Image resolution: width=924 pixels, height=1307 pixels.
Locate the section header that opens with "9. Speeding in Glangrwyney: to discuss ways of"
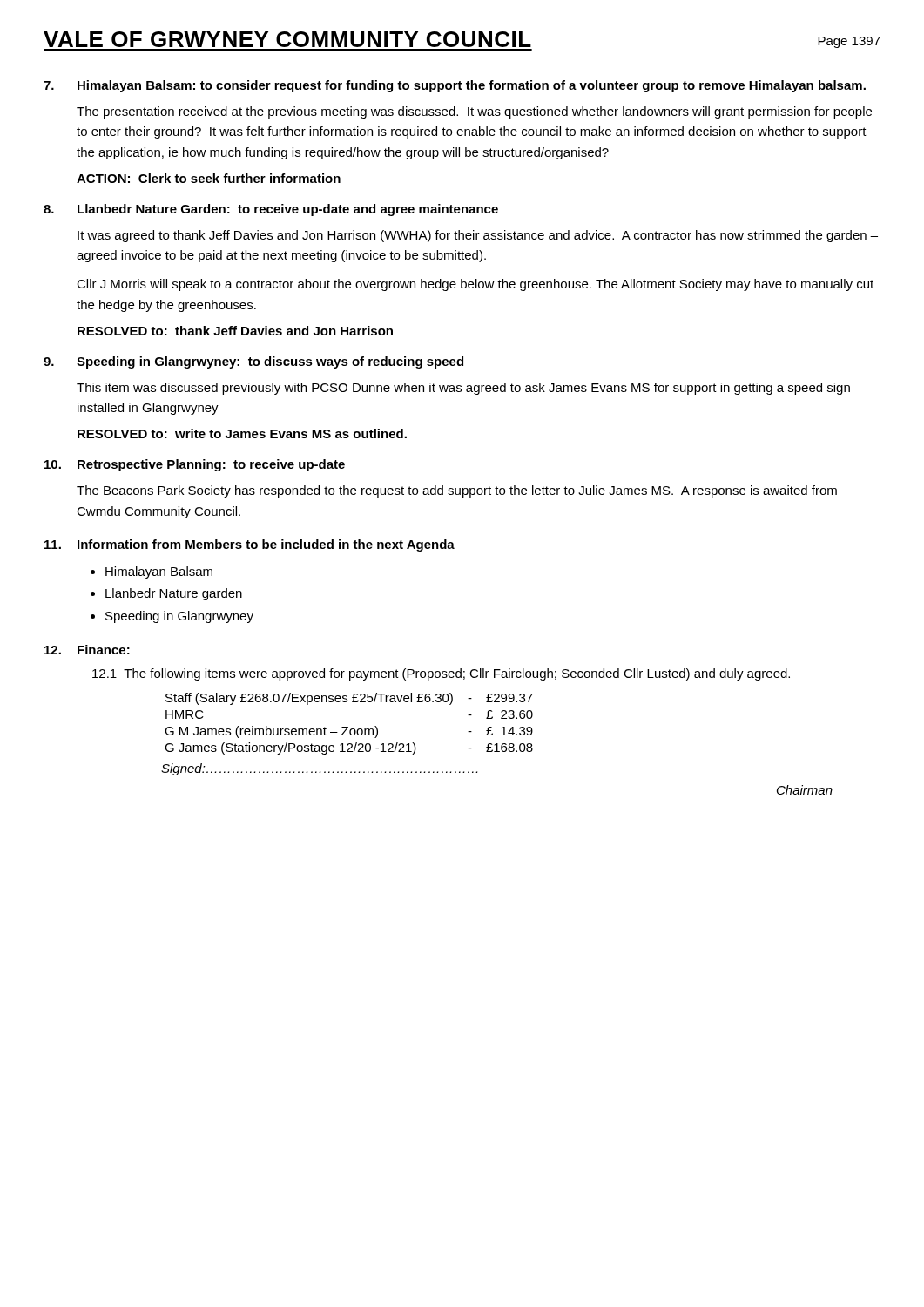coord(254,361)
